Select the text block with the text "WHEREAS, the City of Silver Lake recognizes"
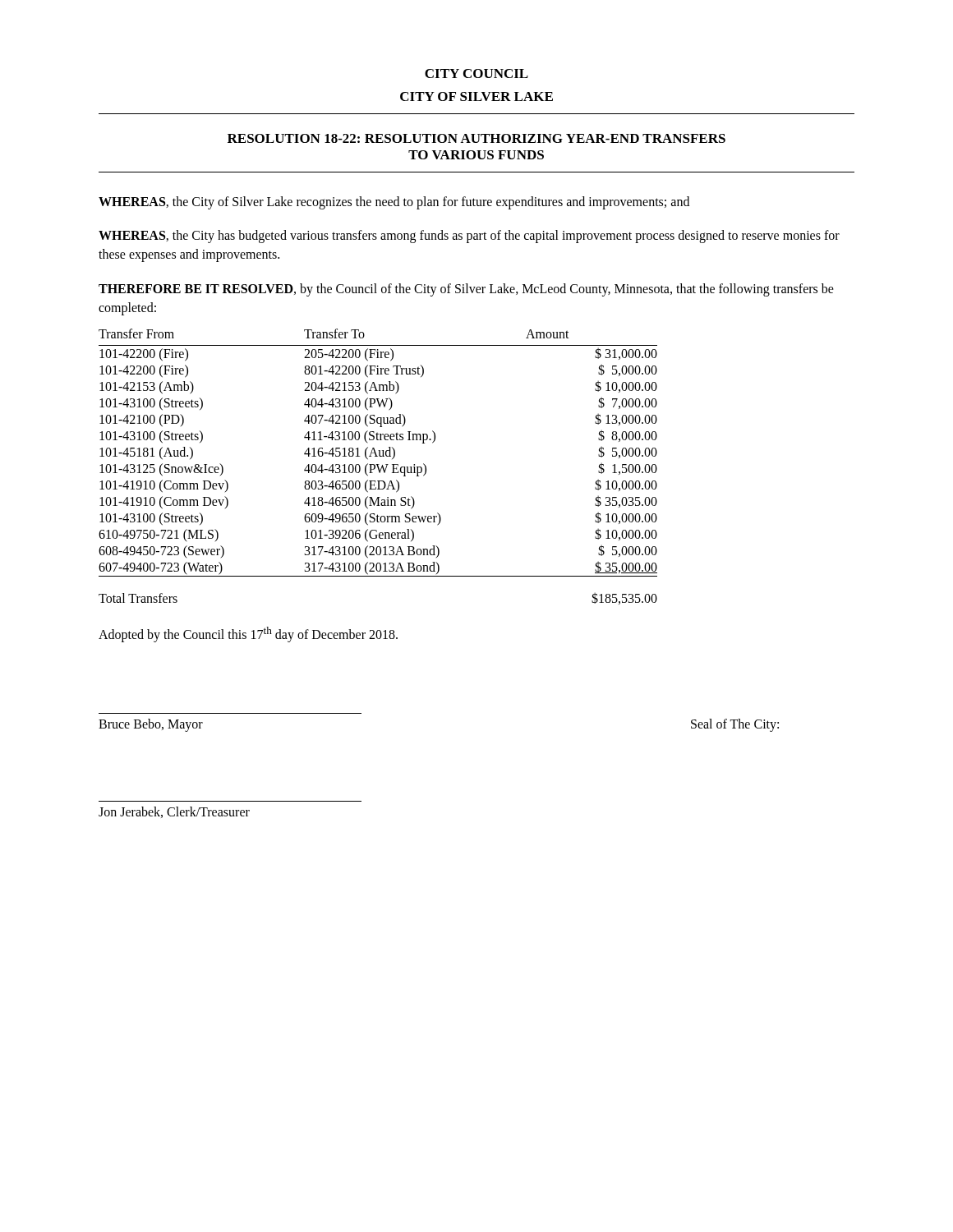 click(394, 202)
